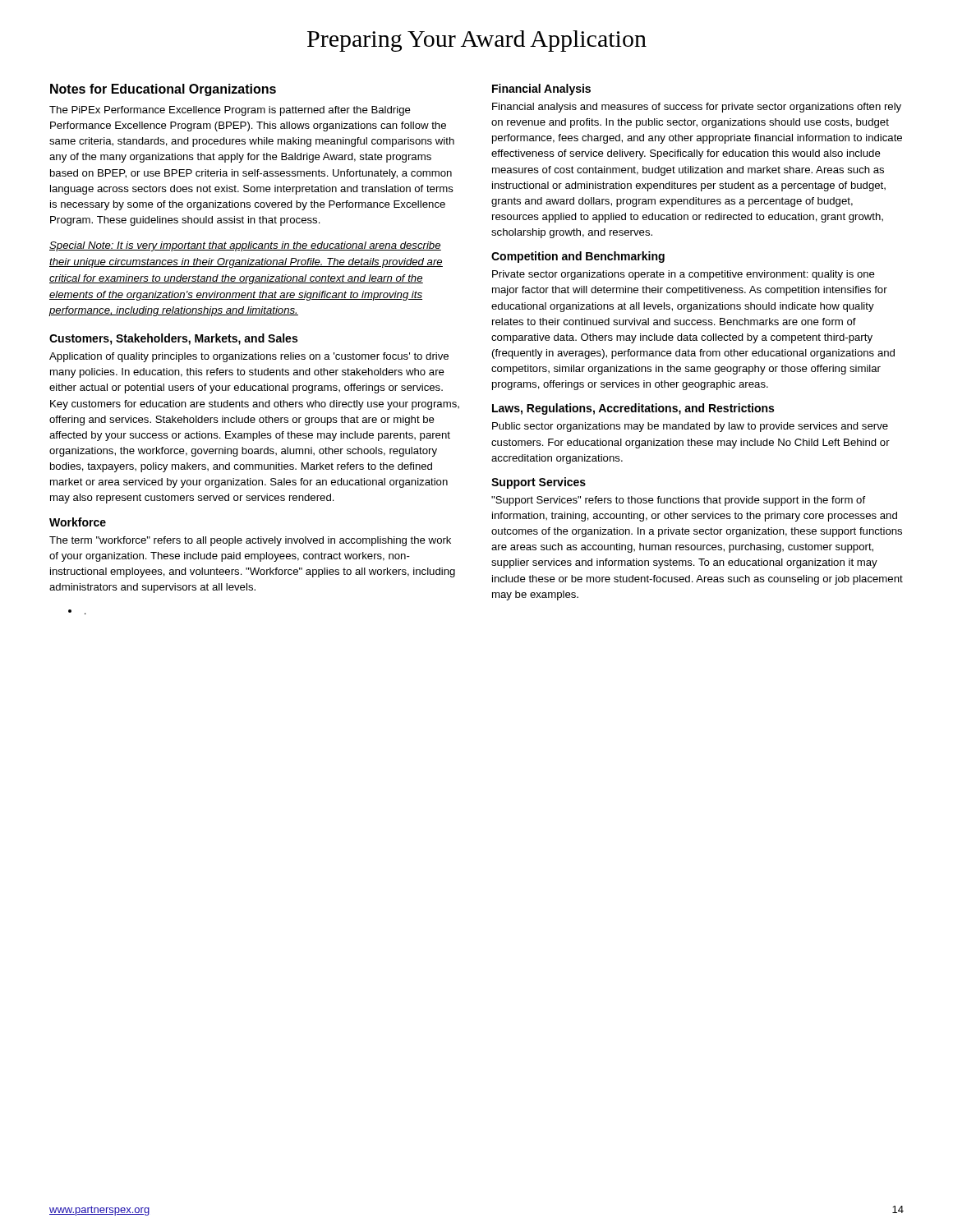This screenshot has height=1232, width=953.
Task: Where is the passage that starts "Financial analysis and measures of success for private"?
Action: 698,169
